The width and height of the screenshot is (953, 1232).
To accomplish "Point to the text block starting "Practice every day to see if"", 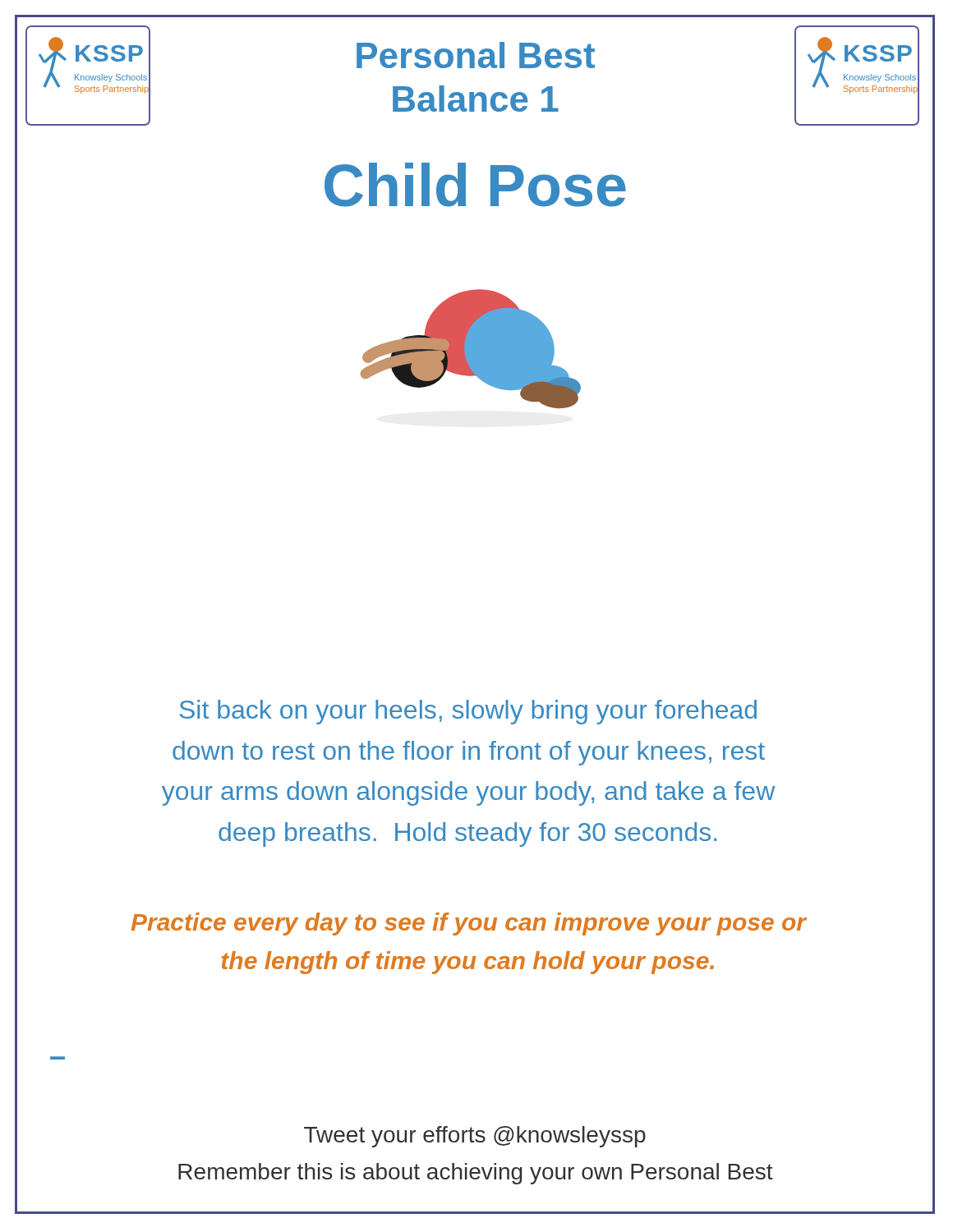I will [x=468, y=941].
